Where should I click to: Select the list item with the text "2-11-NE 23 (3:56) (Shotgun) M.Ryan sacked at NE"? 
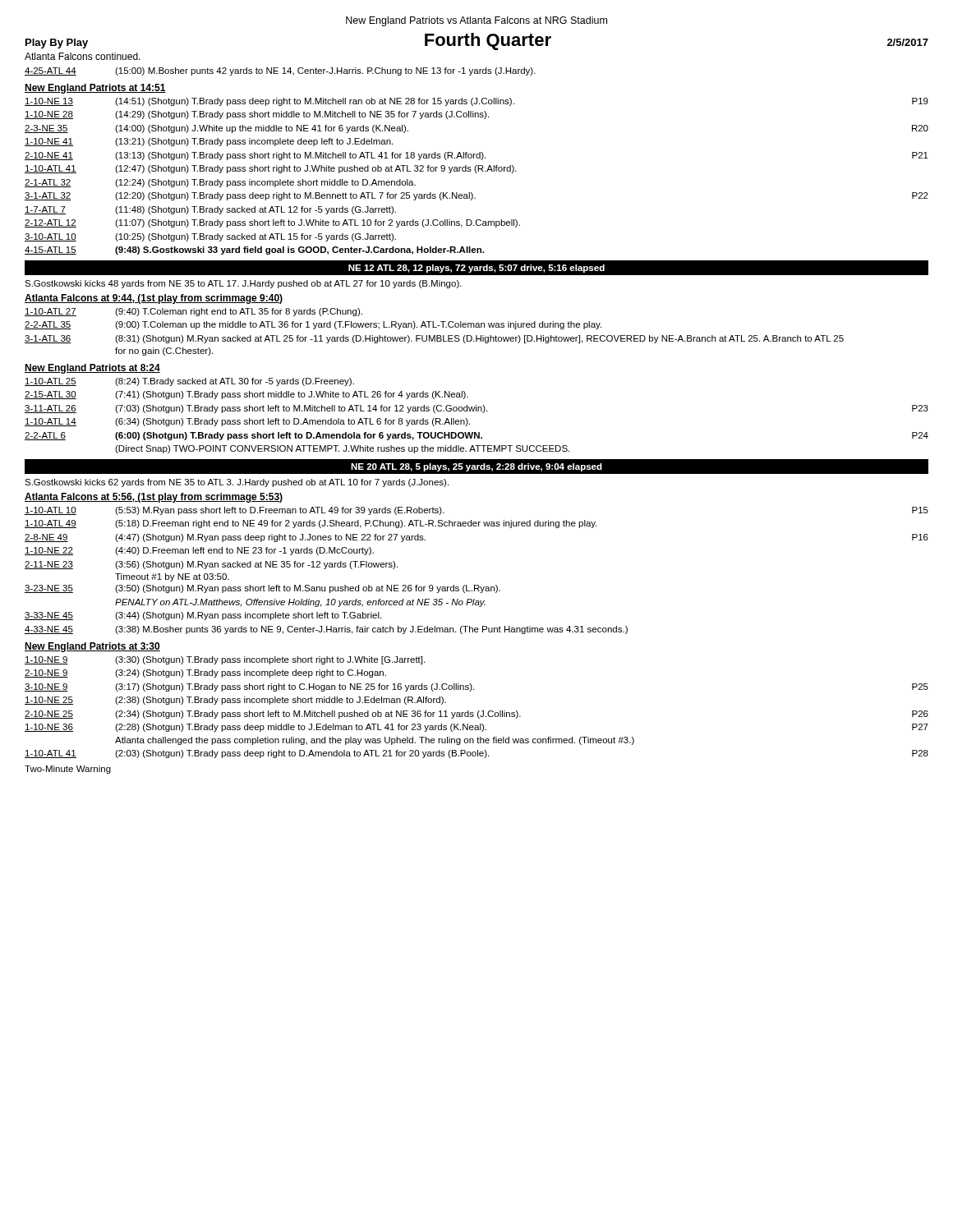click(211, 565)
